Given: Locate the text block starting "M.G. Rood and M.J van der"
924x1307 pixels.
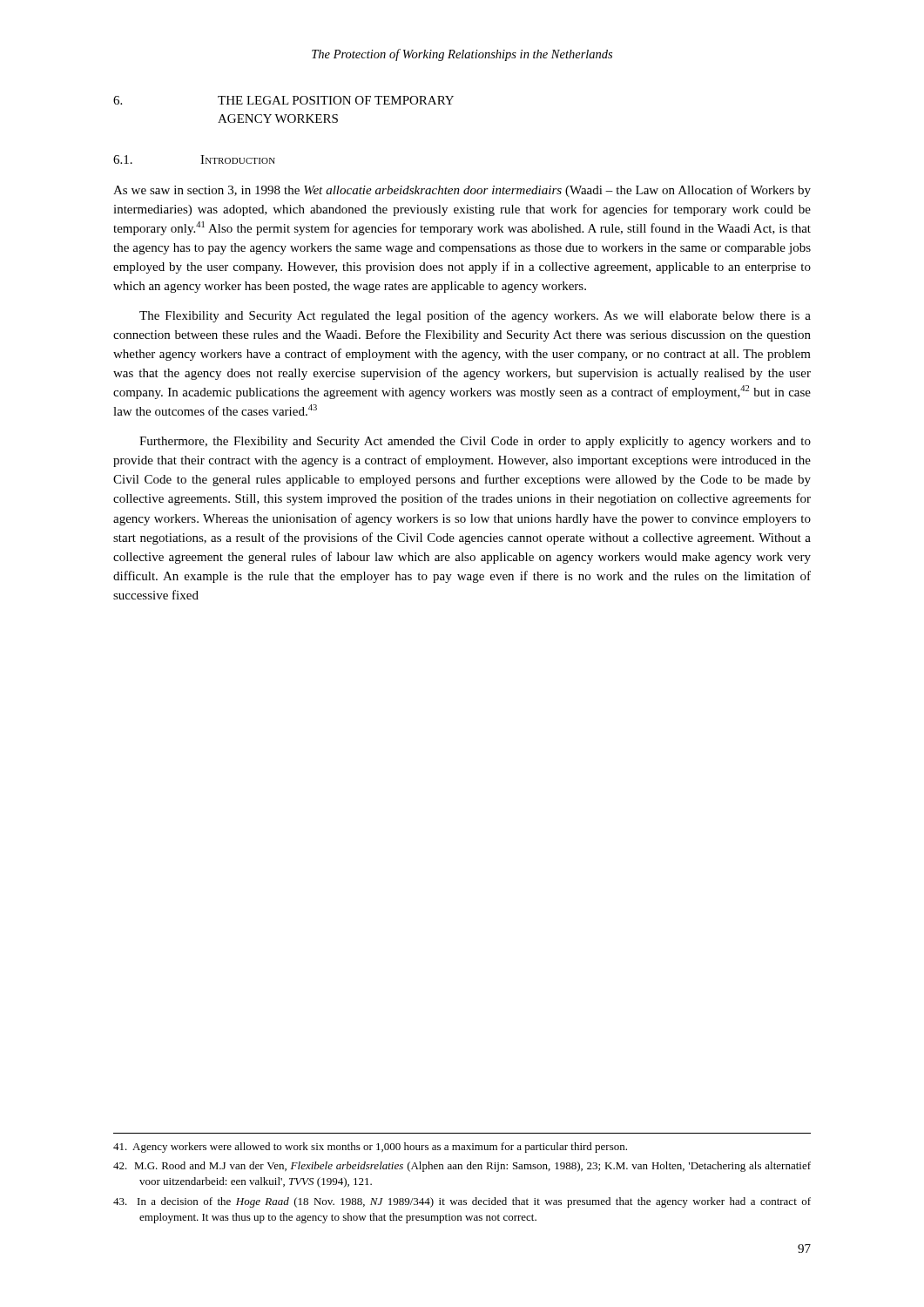Looking at the screenshot, I should 462,1174.
